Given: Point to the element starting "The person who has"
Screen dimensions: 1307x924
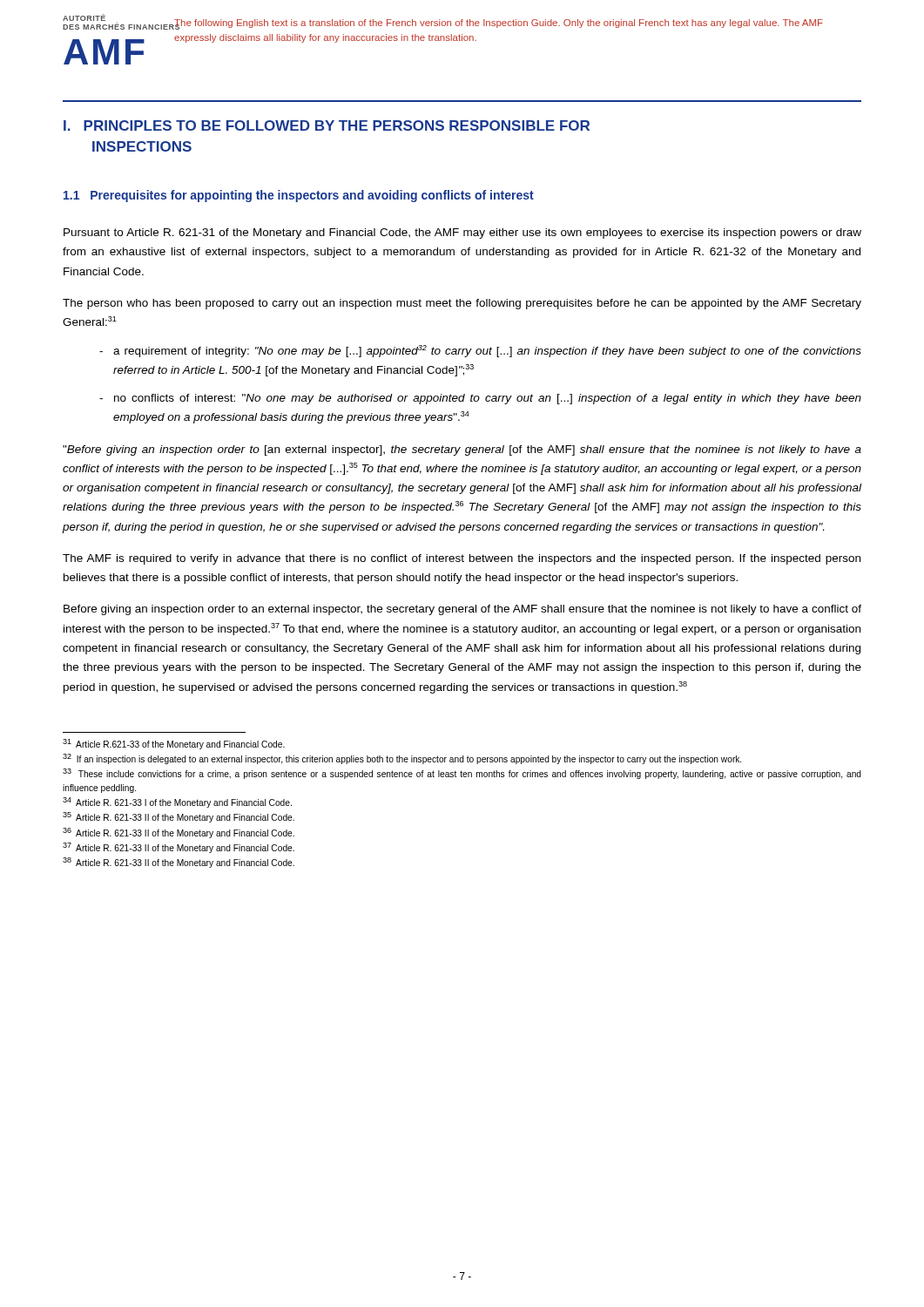Looking at the screenshot, I should 462,313.
